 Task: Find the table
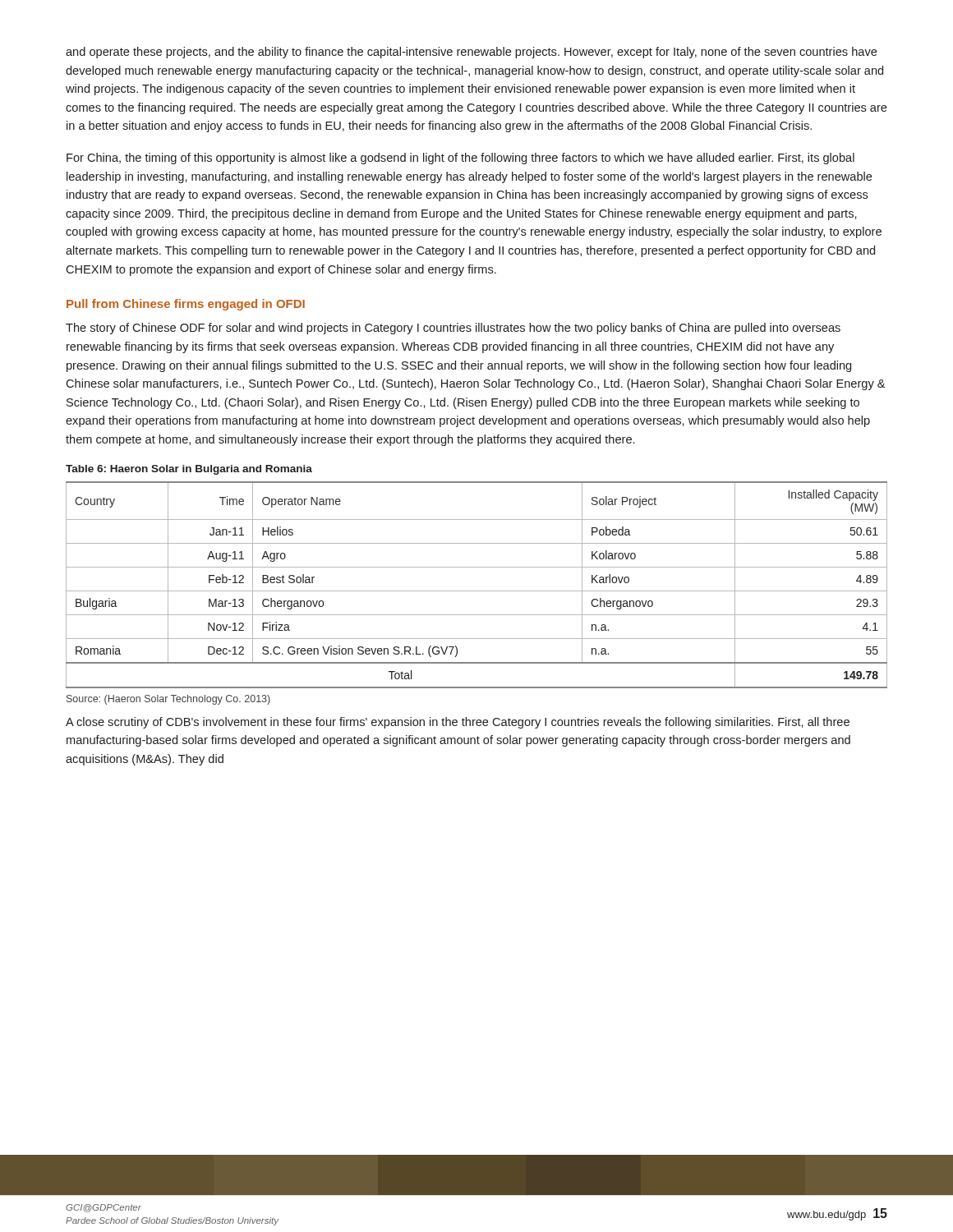pos(476,584)
